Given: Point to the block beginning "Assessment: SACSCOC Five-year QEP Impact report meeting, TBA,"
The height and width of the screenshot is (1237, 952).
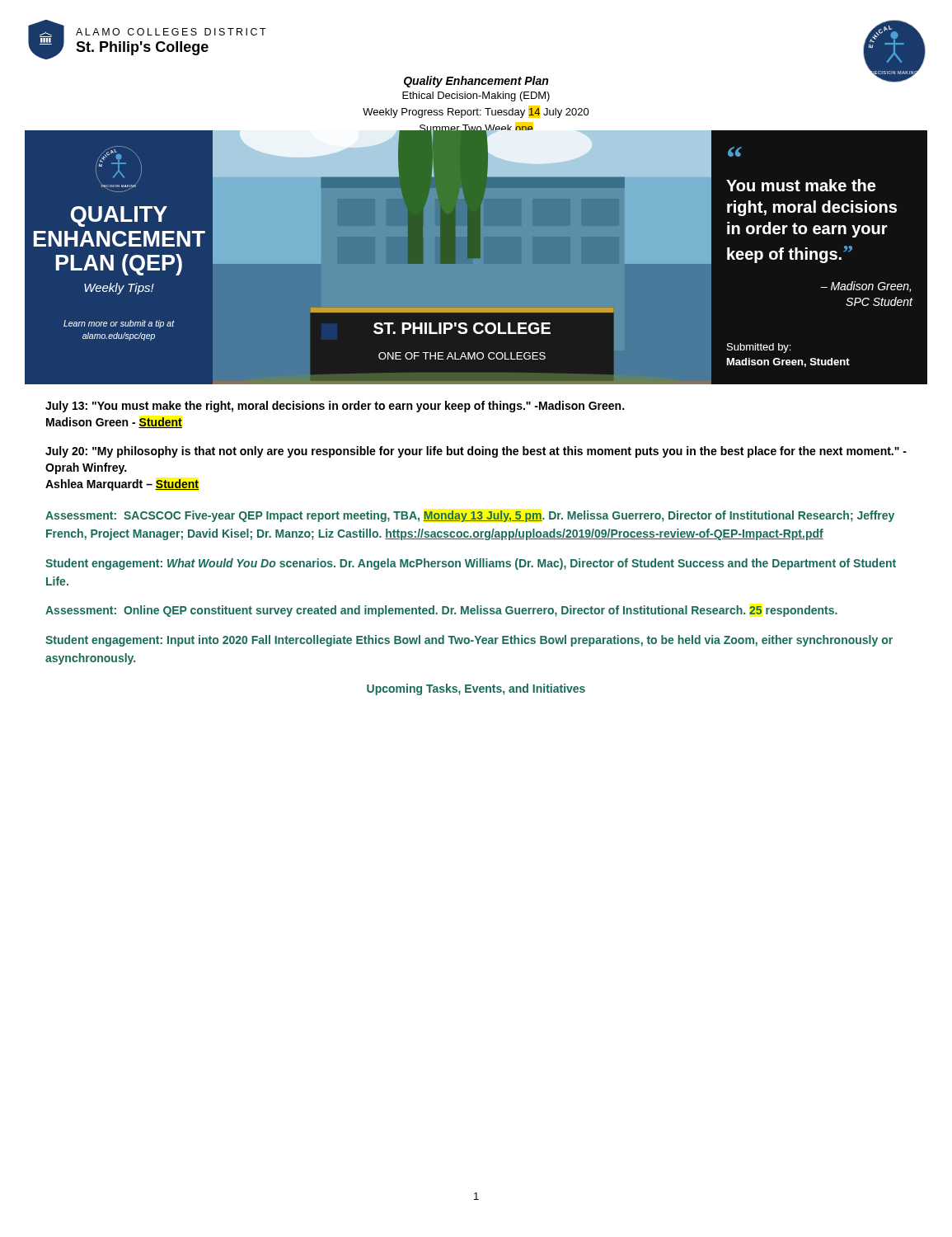Looking at the screenshot, I should 470,525.
